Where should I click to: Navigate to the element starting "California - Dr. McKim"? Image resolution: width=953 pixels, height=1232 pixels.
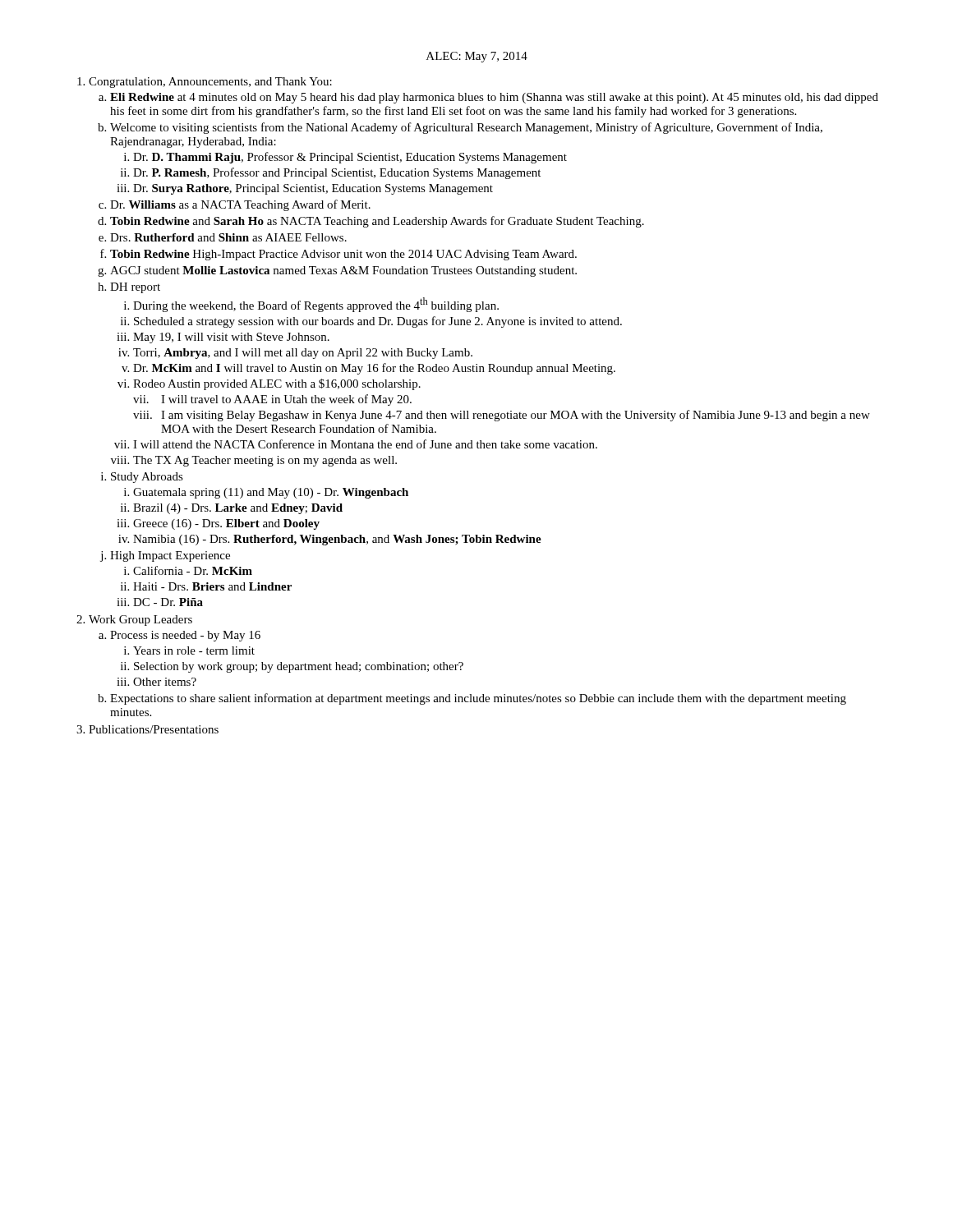(193, 571)
